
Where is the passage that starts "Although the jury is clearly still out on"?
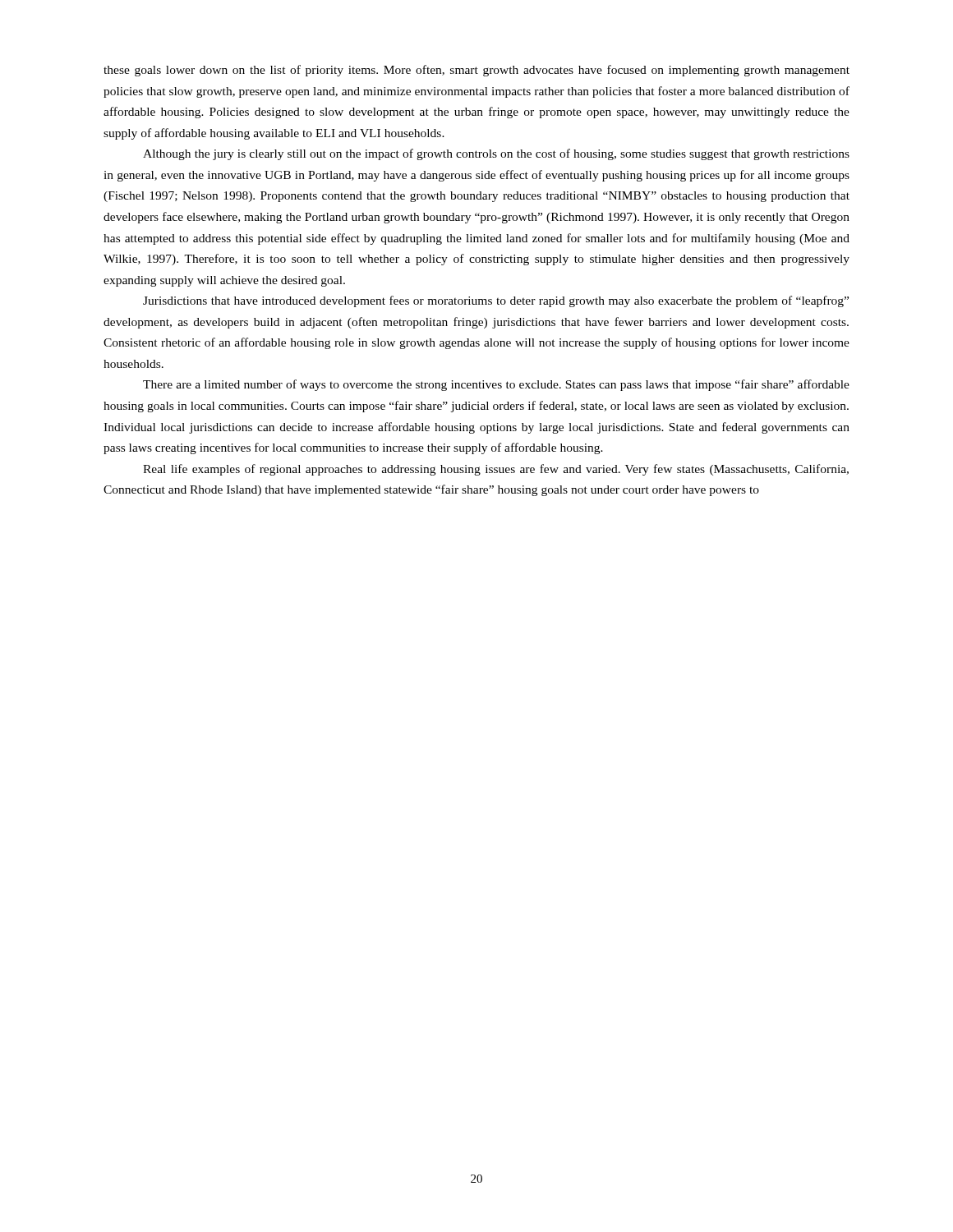coord(476,217)
